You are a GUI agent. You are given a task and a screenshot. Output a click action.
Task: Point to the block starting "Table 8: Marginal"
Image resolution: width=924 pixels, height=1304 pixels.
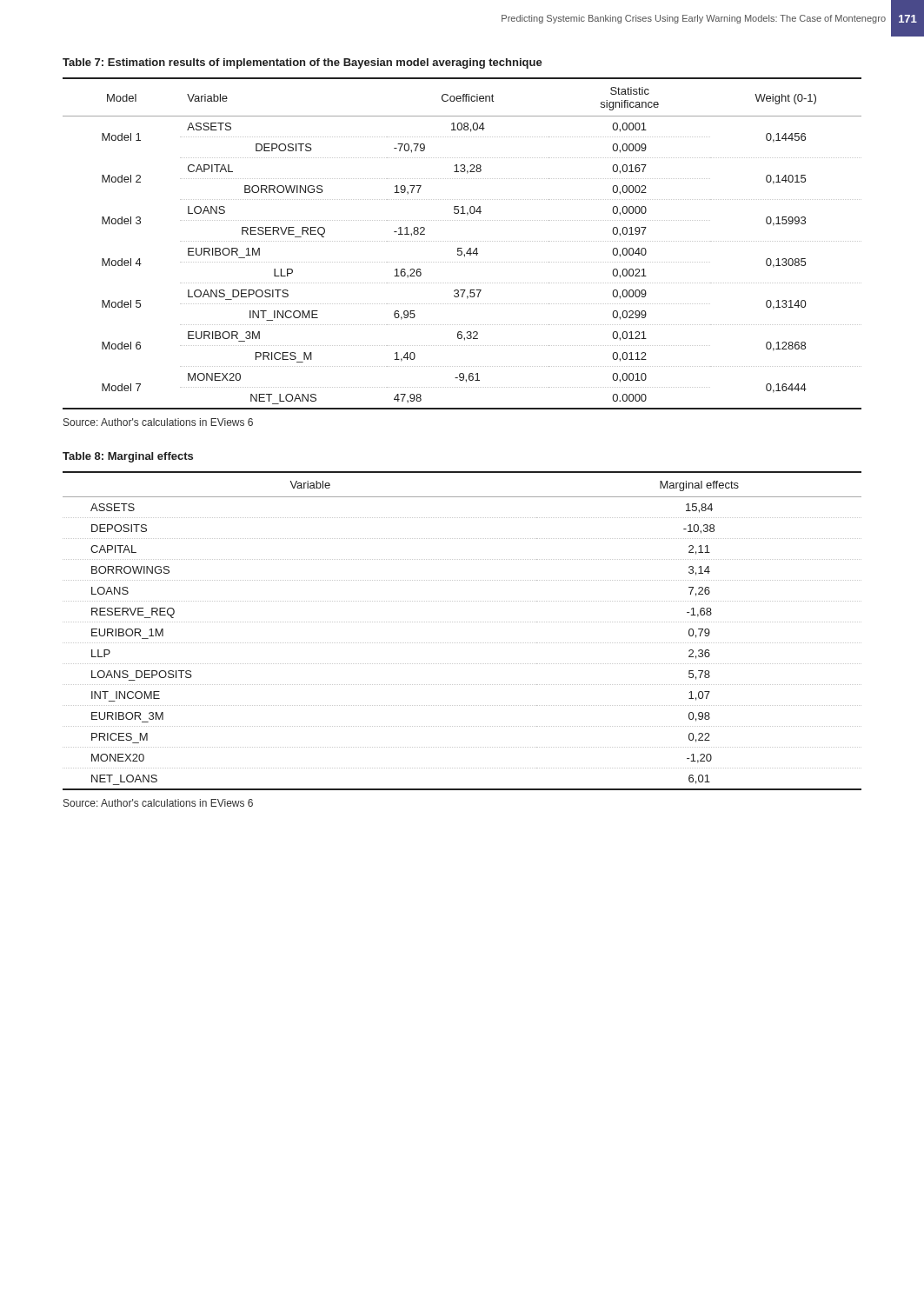[128, 456]
